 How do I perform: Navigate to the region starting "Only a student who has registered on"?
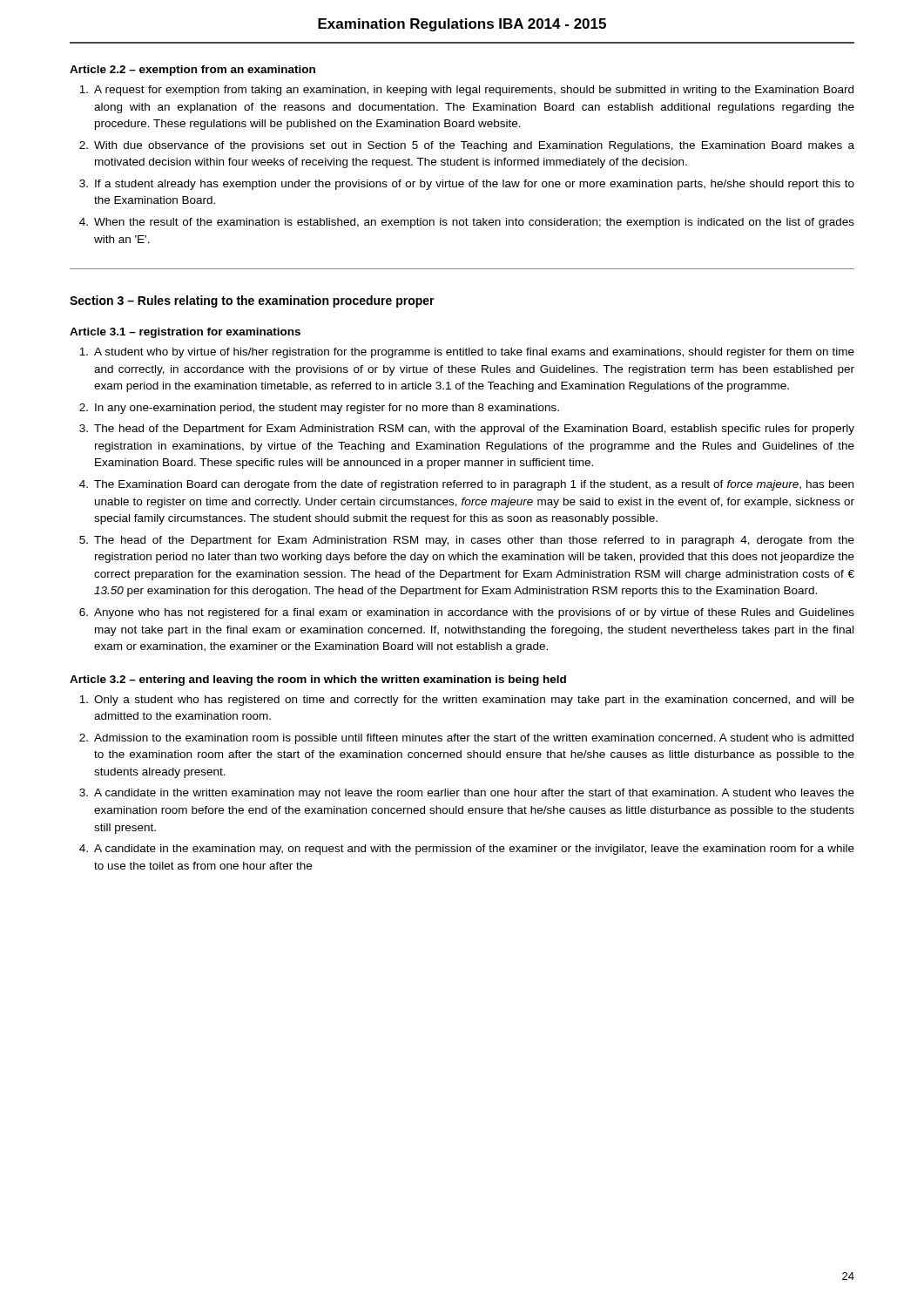pos(462,708)
